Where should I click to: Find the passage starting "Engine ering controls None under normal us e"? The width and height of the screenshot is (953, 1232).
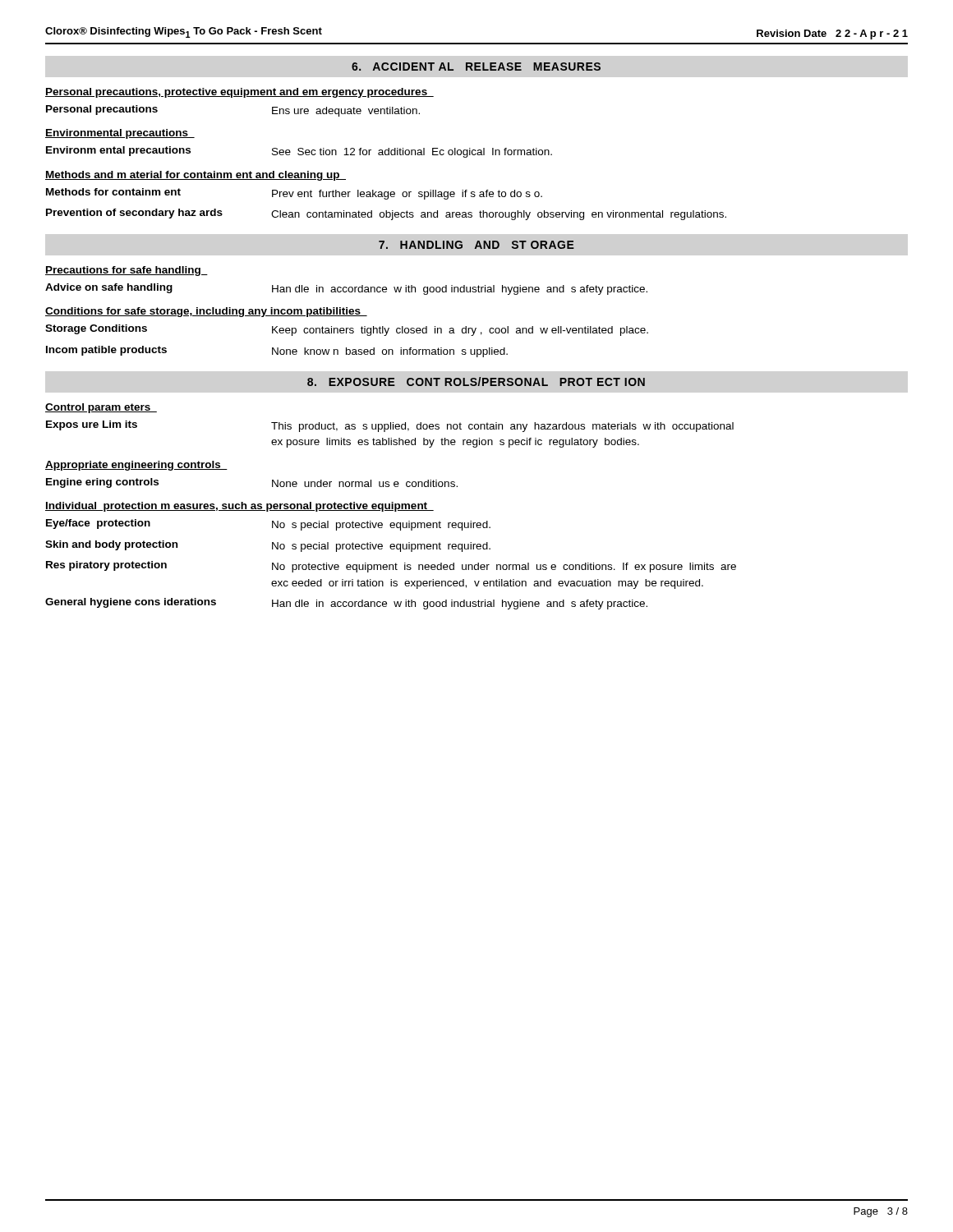click(x=103, y=482)
